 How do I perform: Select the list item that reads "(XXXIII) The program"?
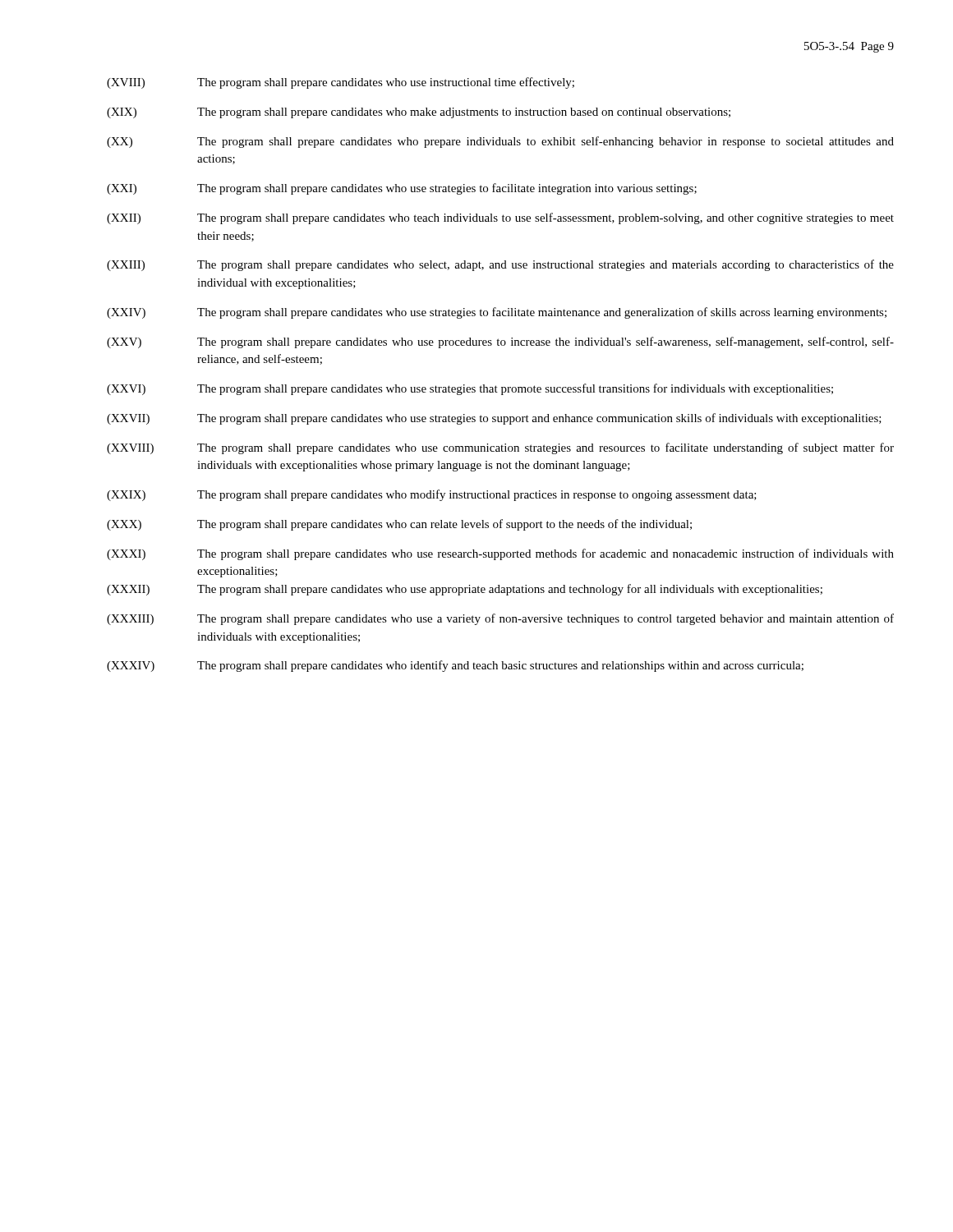(484, 628)
